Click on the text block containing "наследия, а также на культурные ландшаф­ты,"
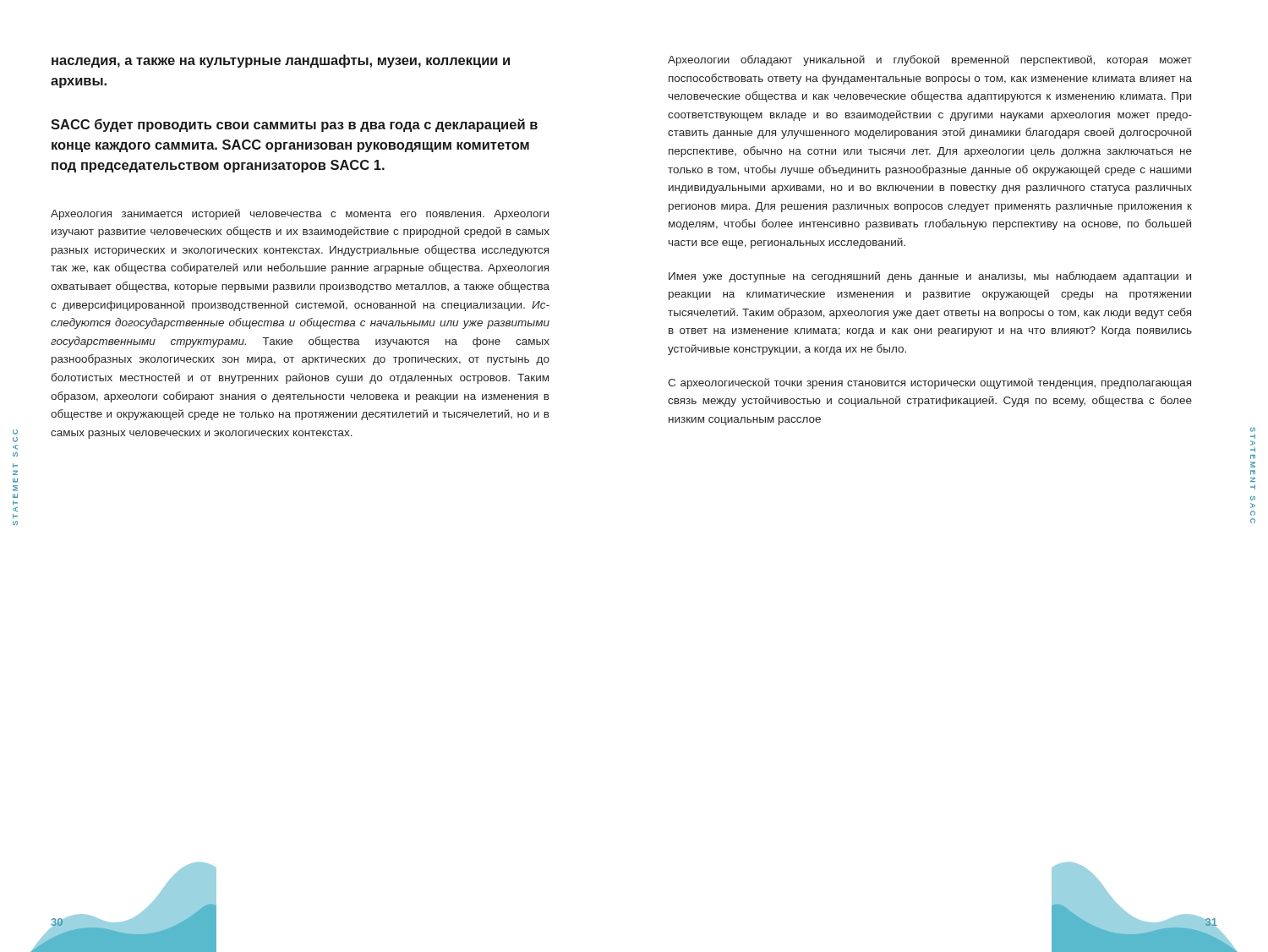This screenshot has height=952, width=1268. [281, 70]
